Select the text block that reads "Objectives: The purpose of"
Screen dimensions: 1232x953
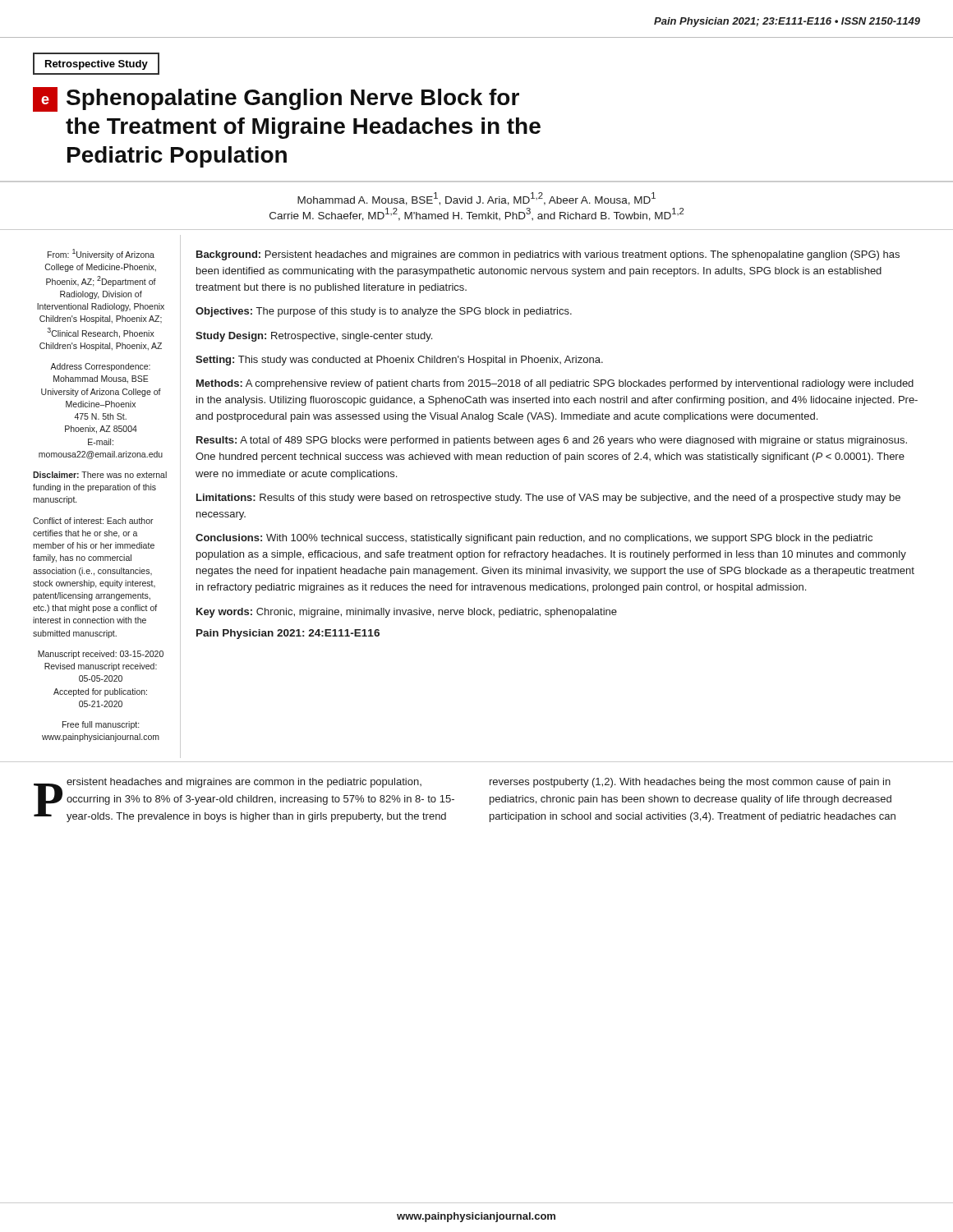tap(384, 311)
